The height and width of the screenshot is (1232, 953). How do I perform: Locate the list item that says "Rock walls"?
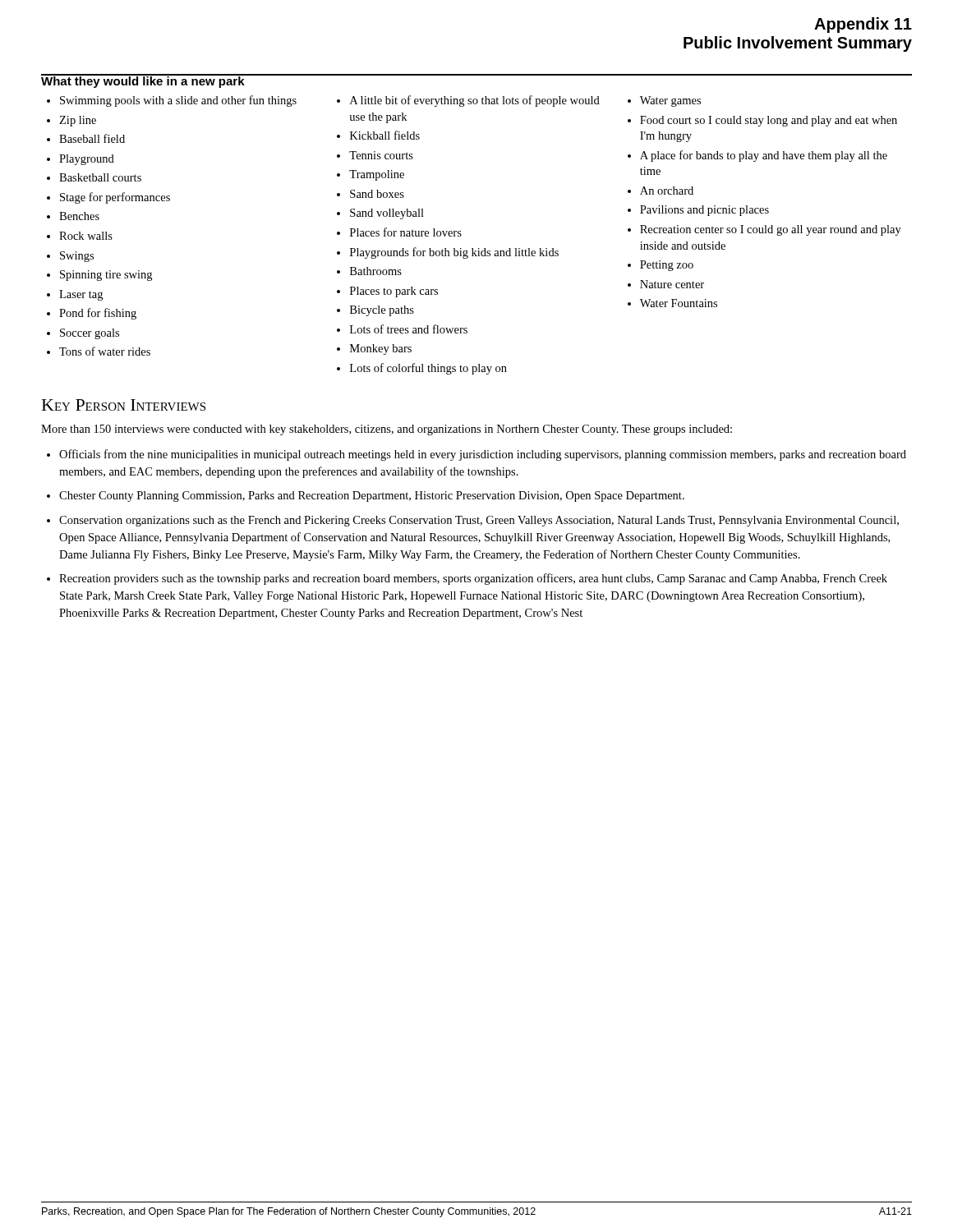(x=86, y=236)
